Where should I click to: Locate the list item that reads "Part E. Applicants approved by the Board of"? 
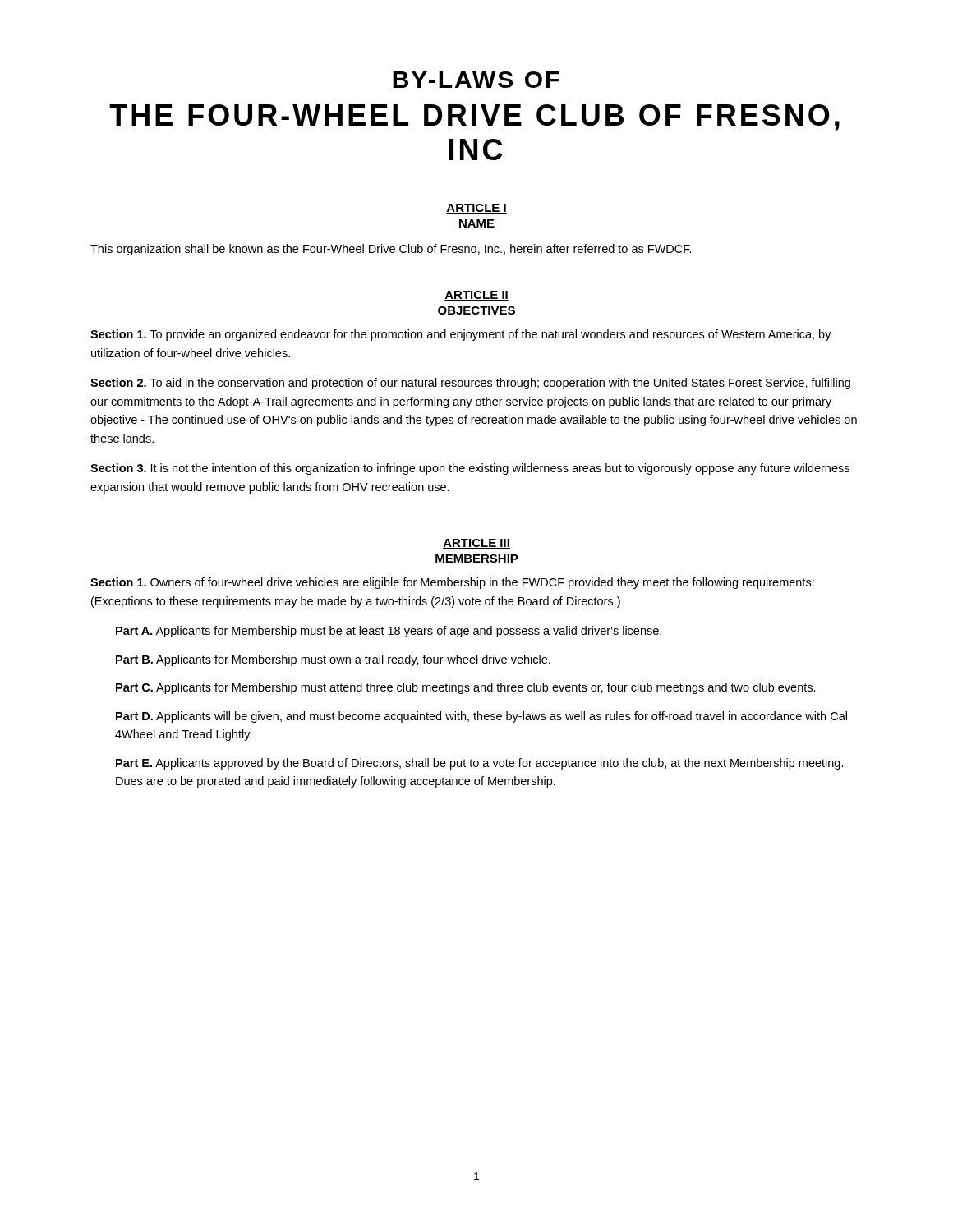[x=480, y=772]
